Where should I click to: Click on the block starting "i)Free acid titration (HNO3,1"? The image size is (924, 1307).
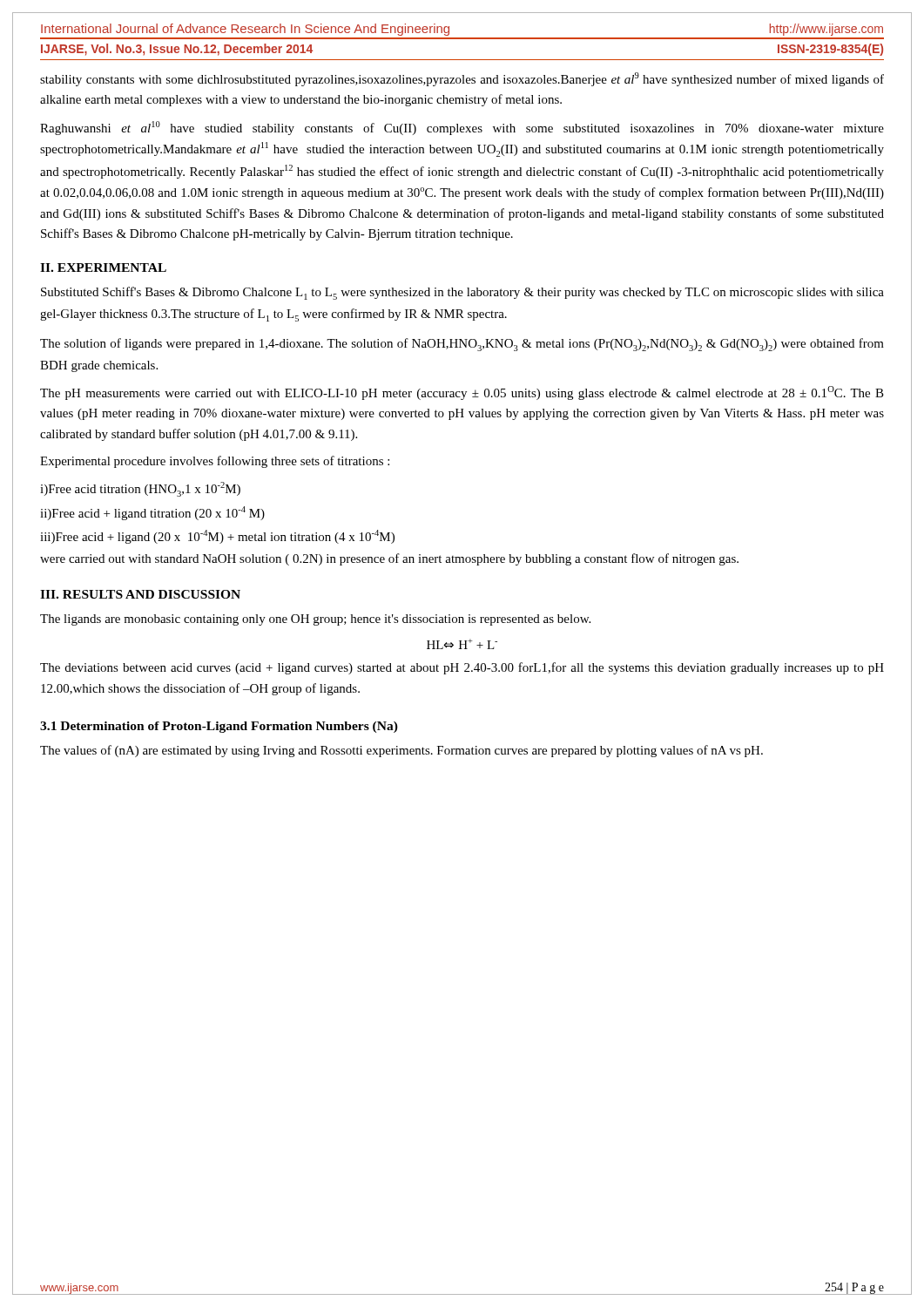click(x=140, y=489)
